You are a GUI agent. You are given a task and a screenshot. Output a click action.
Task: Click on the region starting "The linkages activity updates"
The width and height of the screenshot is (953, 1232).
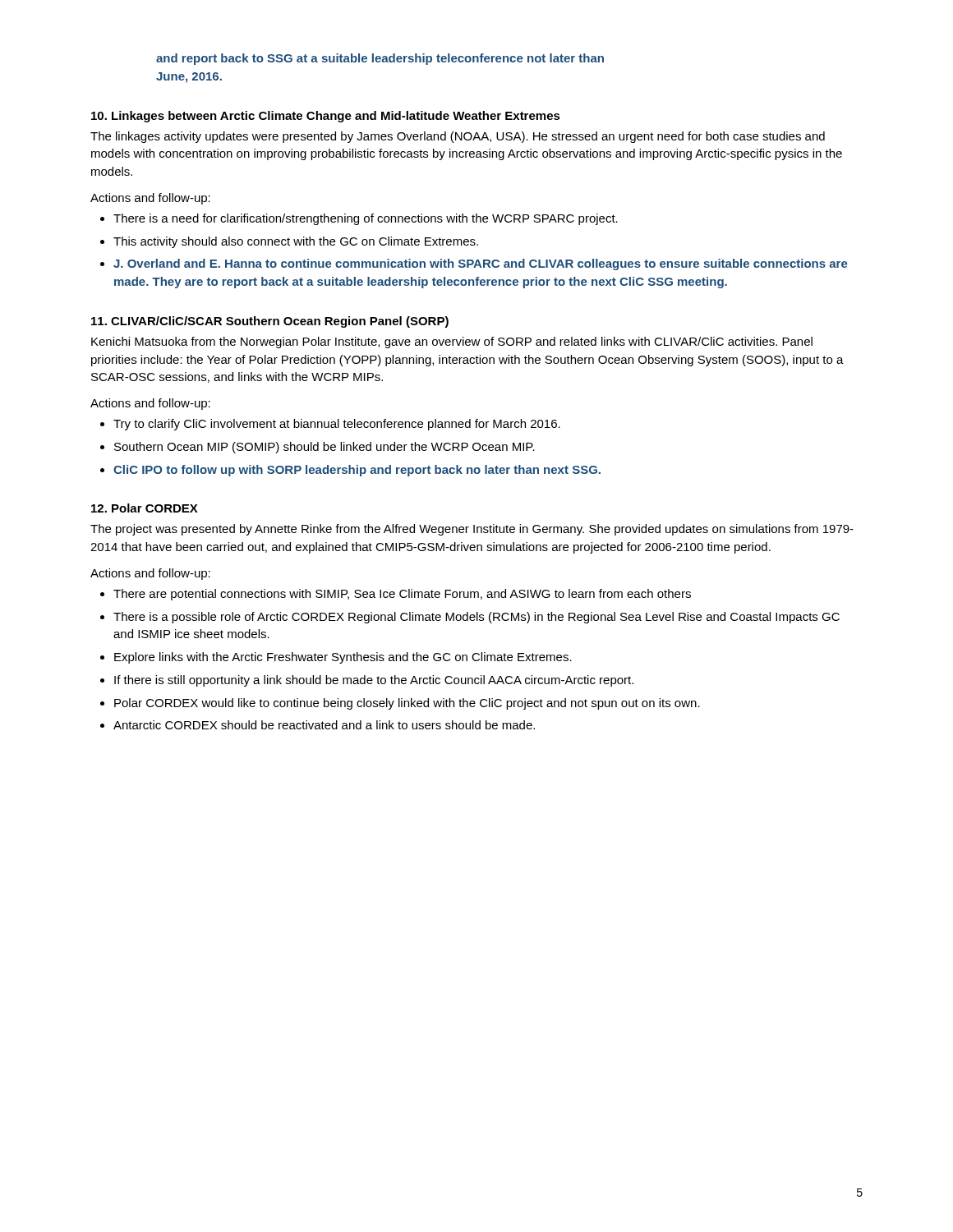(466, 153)
